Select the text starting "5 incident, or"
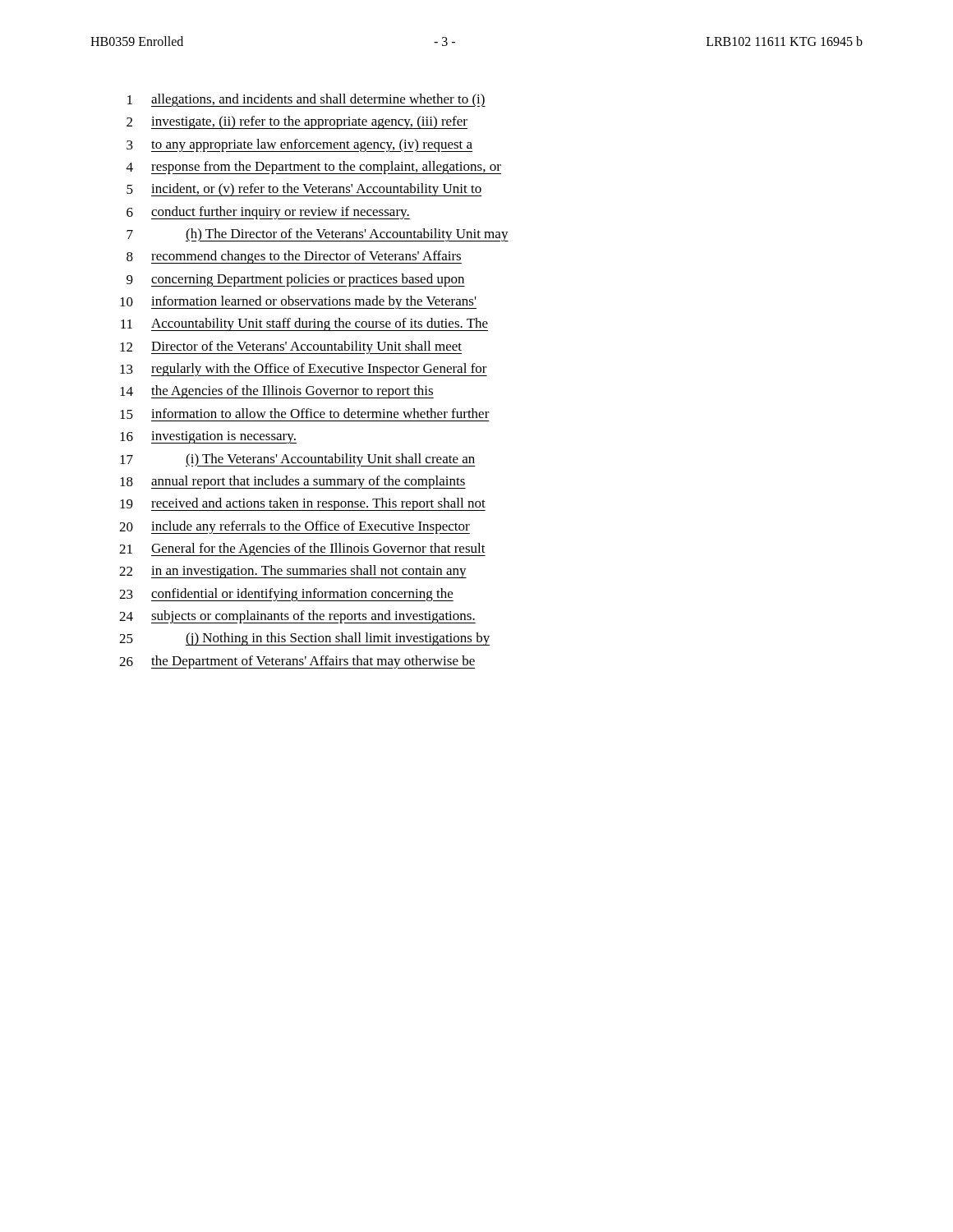Viewport: 953px width, 1232px height. tap(476, 190)
